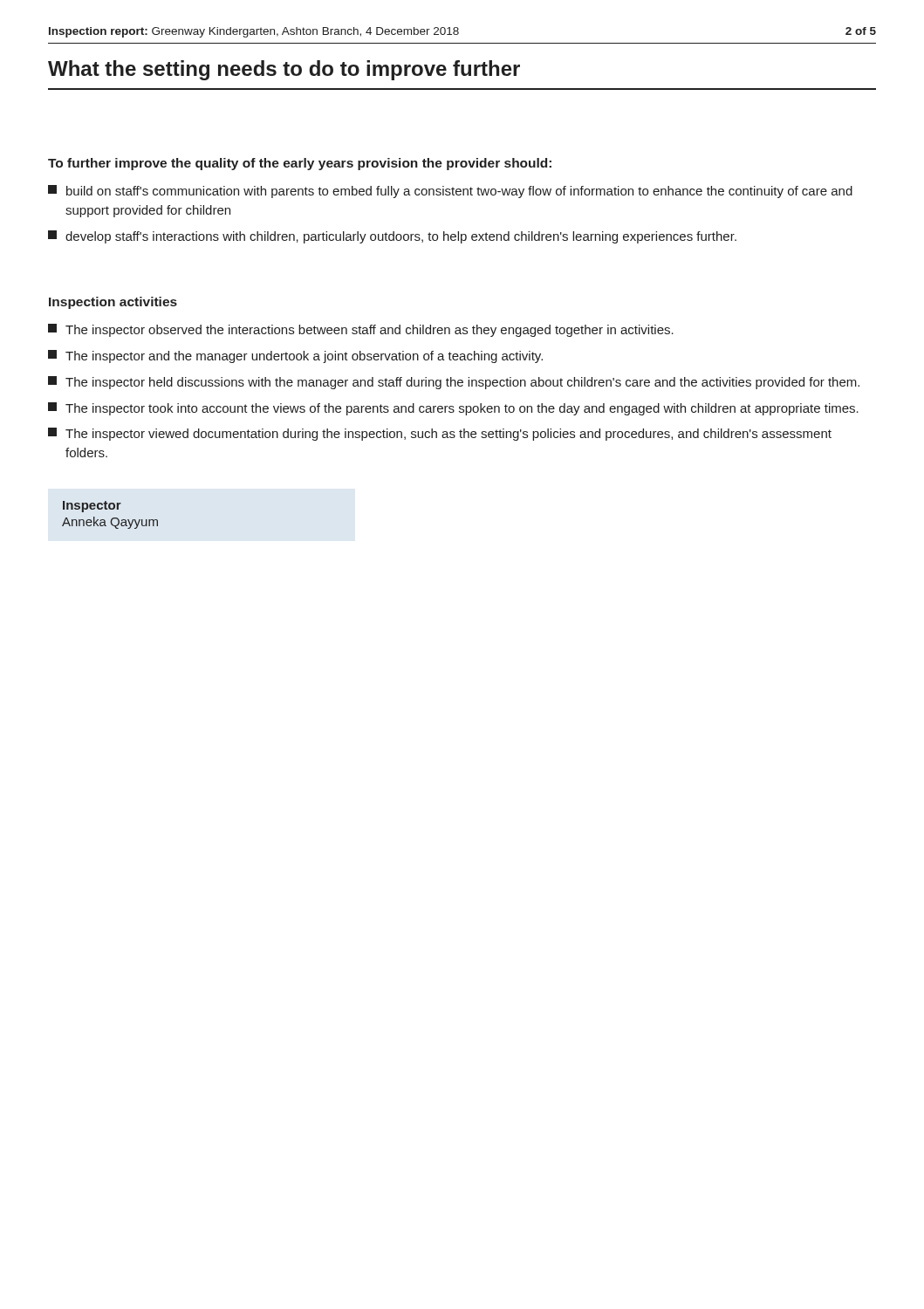
Task: Locate the block starting "The inspector held discussions"
Action: (x=454, y=382)
